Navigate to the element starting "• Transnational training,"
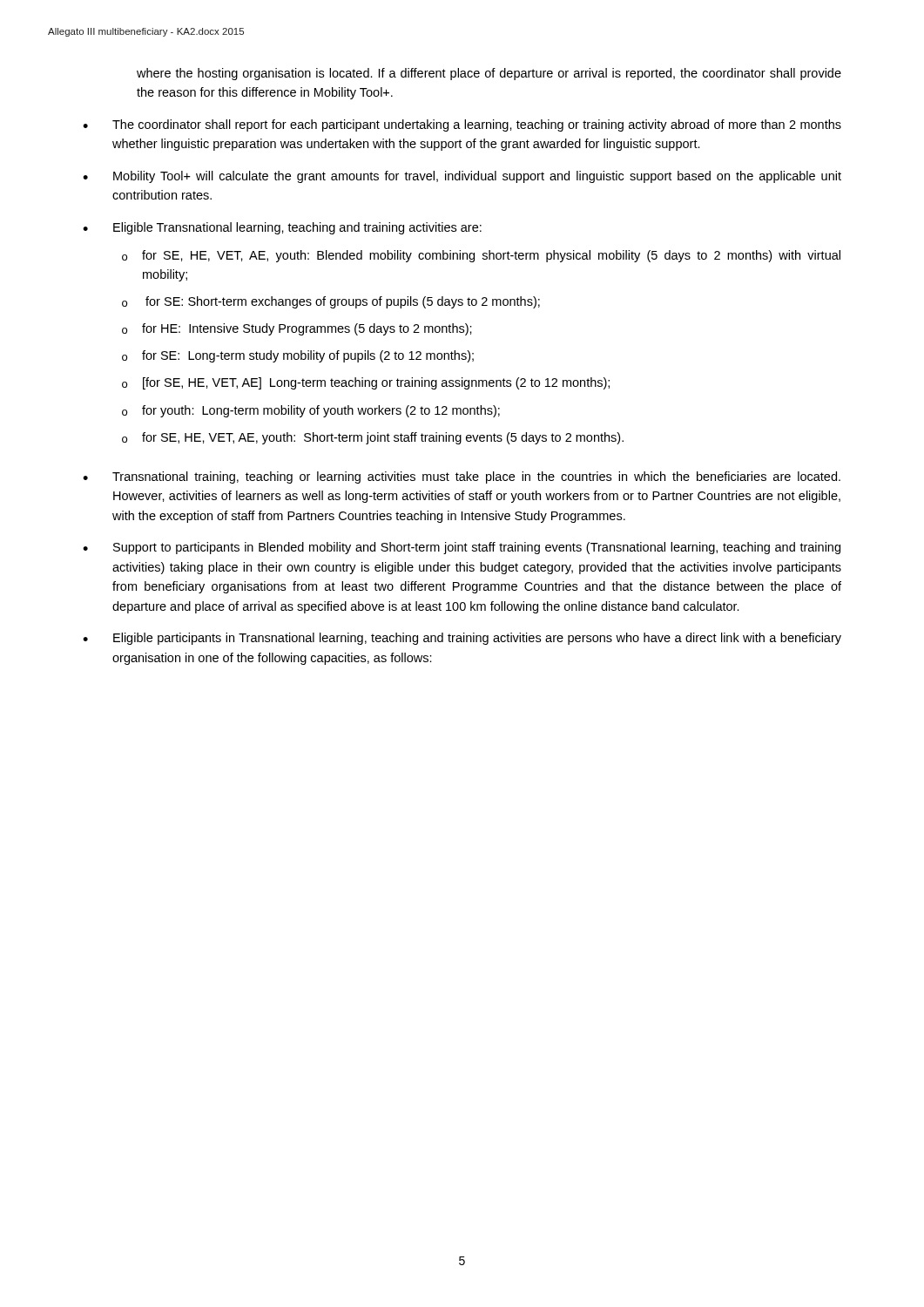 tap(462, 496)
